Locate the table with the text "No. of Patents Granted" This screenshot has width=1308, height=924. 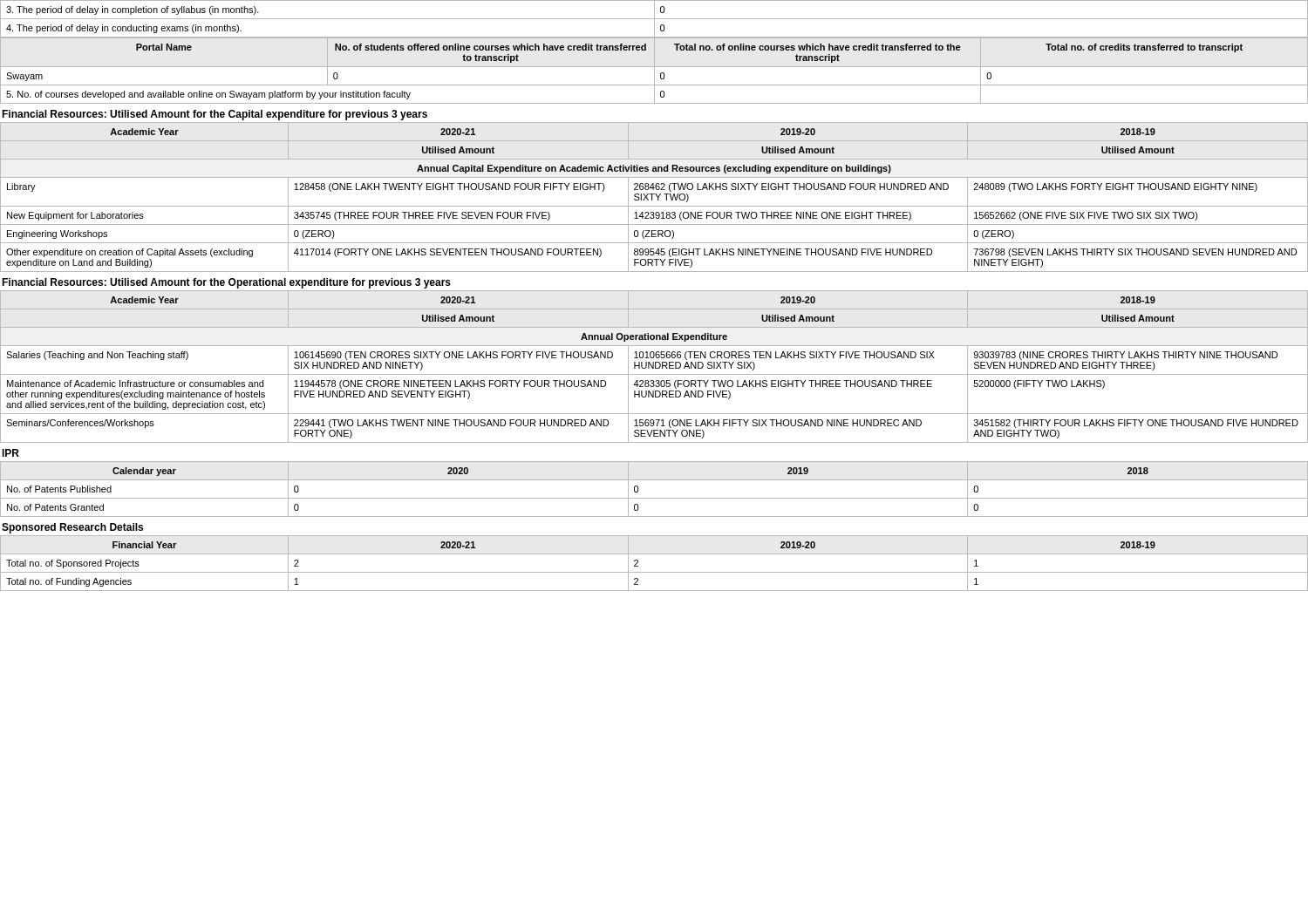[x=654, y=489]
